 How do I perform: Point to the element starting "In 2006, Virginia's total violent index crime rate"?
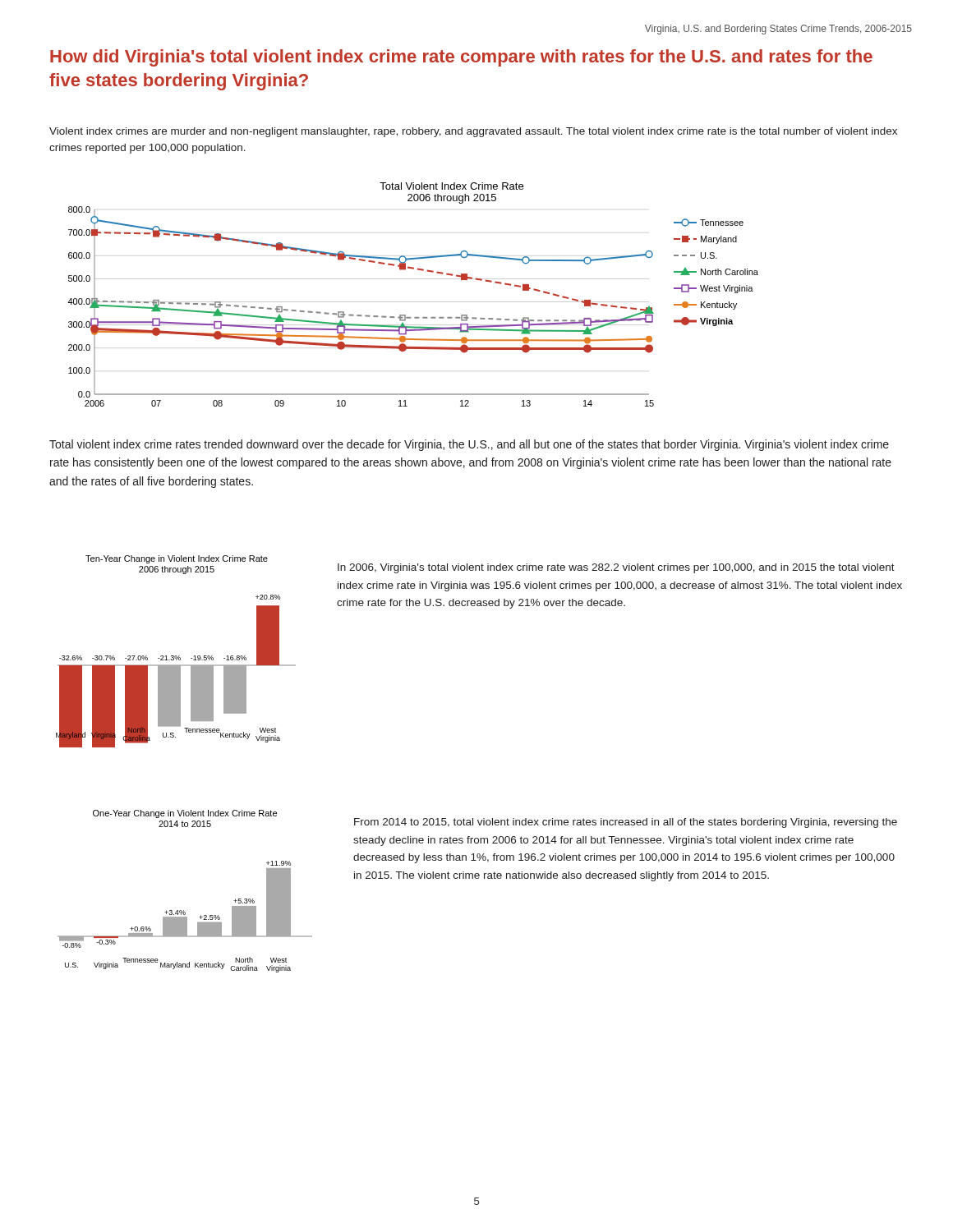point(620,585)
